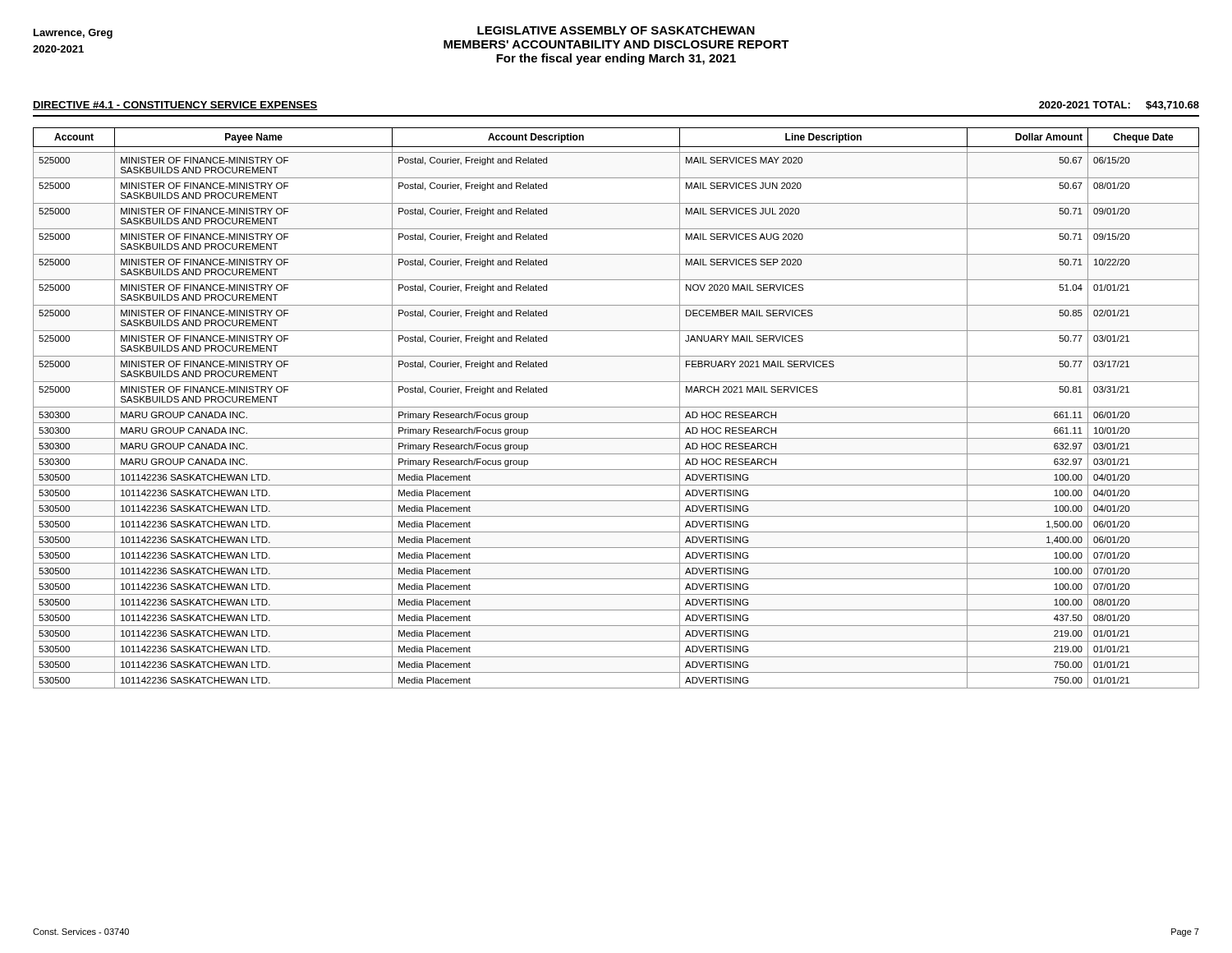The height and width of the screenshot is (953, 1232).
Task: Navigate to the text block starting "2020-2021 TOTAL: $43,710.68"
Action: [1119, 105]
